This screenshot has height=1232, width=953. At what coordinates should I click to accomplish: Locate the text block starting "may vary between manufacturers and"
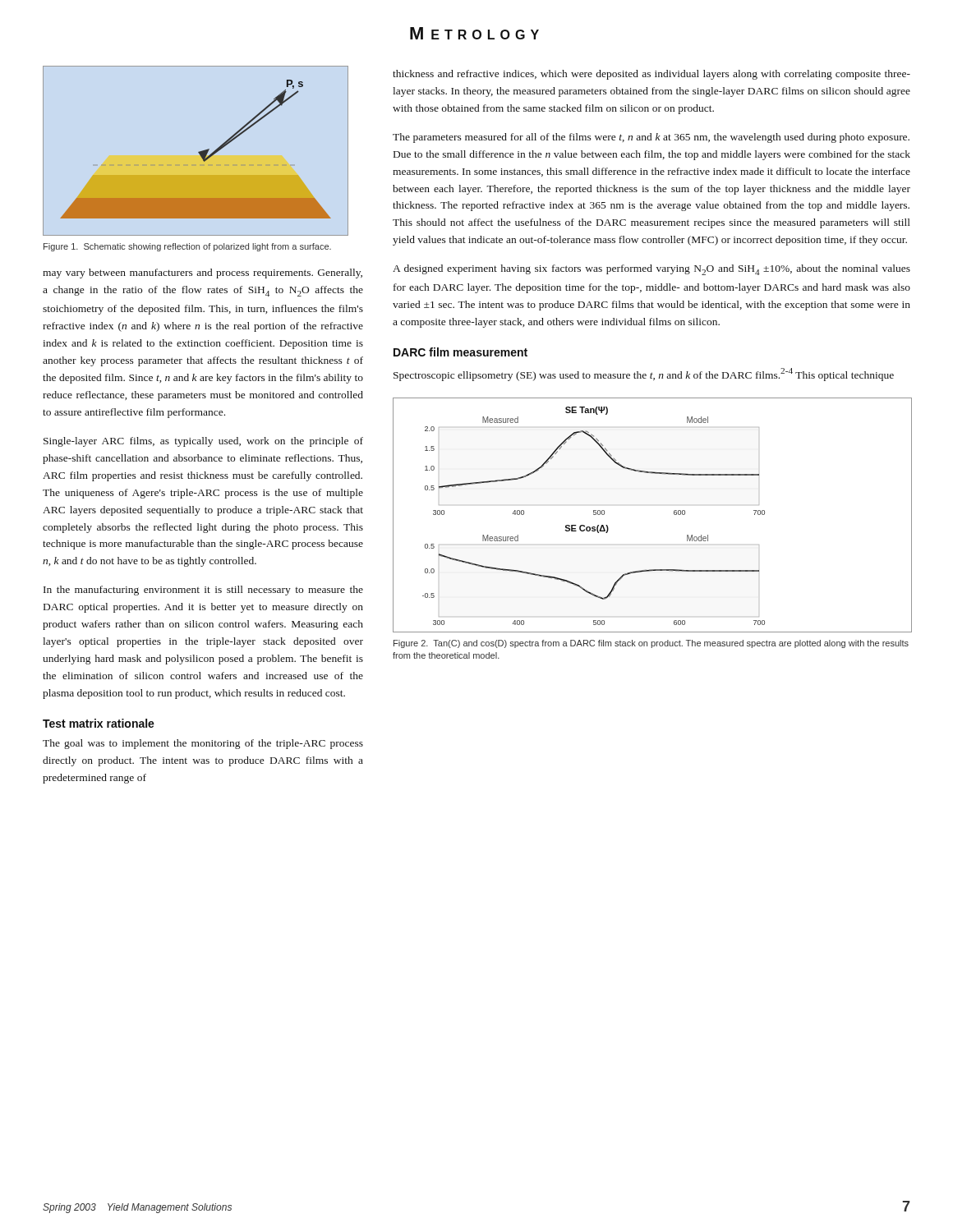[203, 342]
